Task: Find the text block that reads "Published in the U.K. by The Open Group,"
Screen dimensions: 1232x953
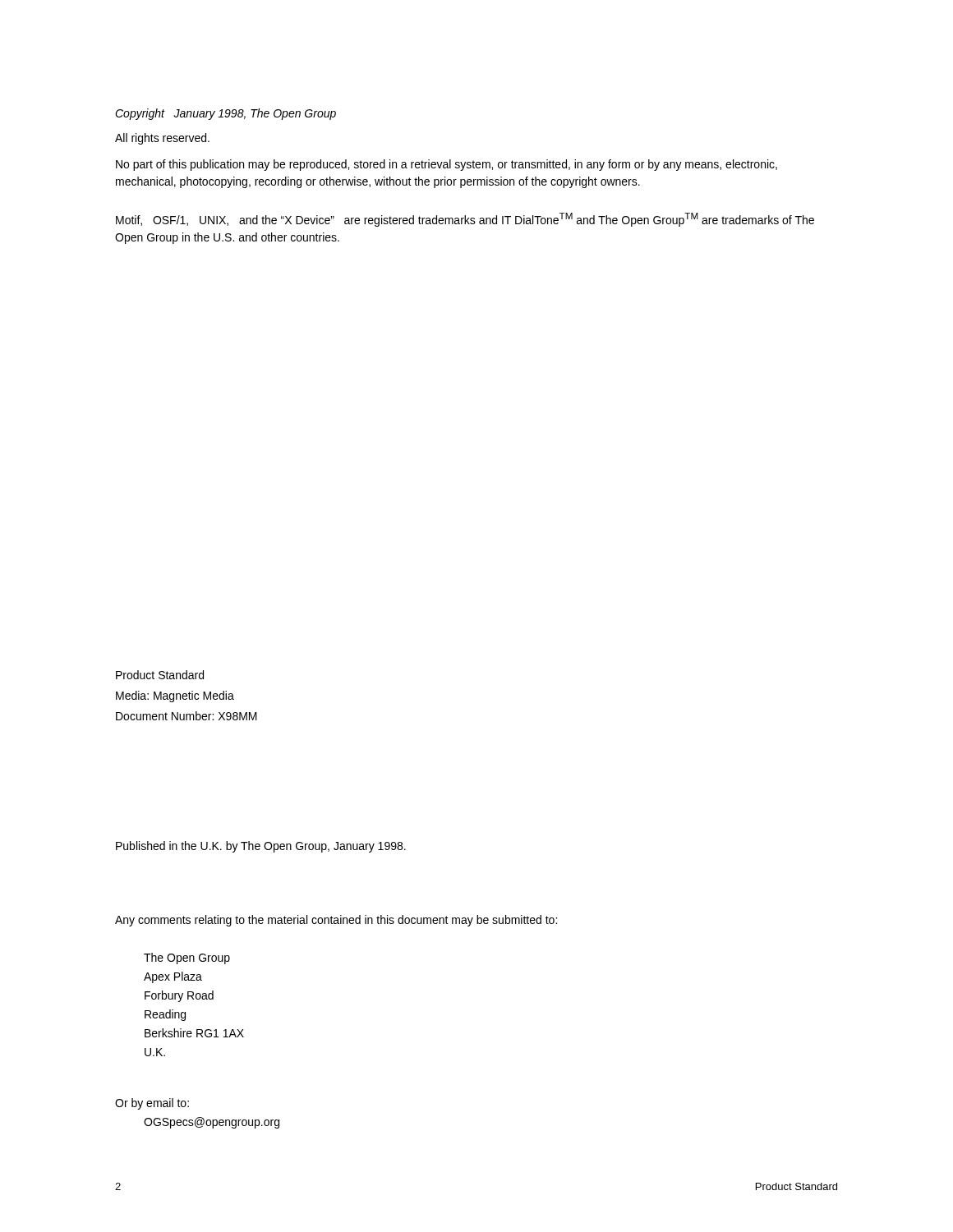Action: coord(261,846)
